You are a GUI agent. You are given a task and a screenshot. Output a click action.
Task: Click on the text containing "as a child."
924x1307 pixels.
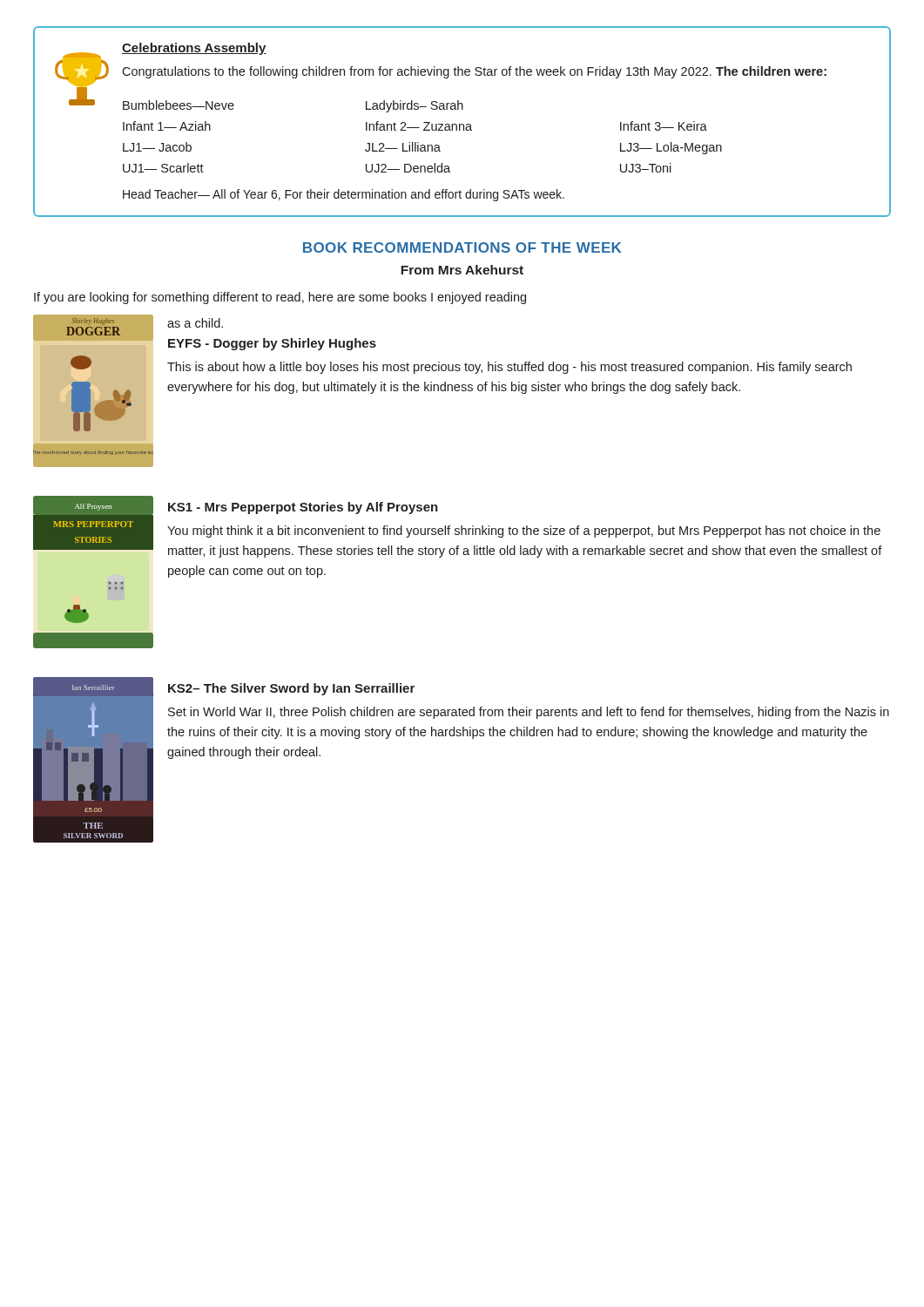click(196, 323)
